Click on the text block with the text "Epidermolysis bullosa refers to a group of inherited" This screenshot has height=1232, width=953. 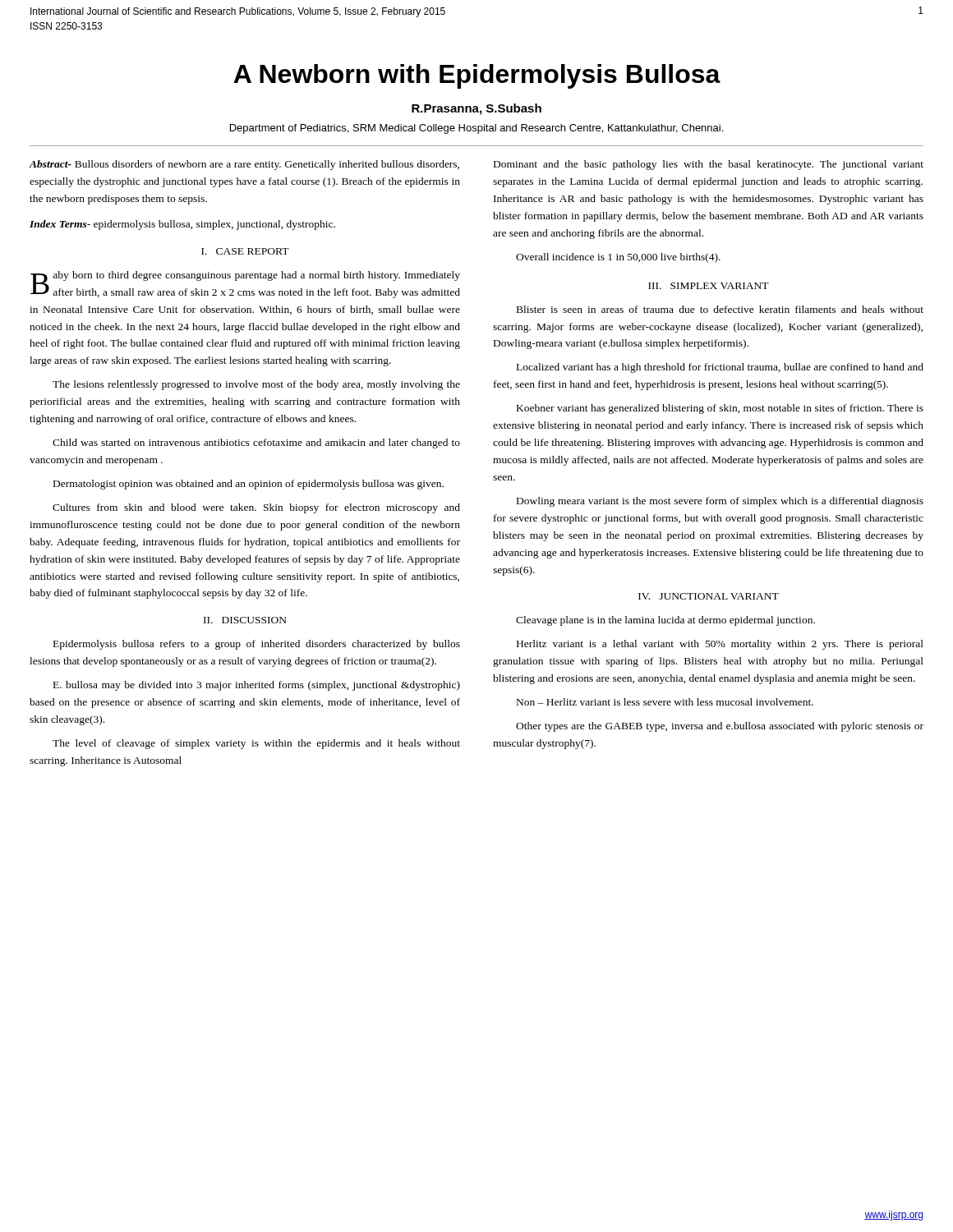(x=245, y=652)
